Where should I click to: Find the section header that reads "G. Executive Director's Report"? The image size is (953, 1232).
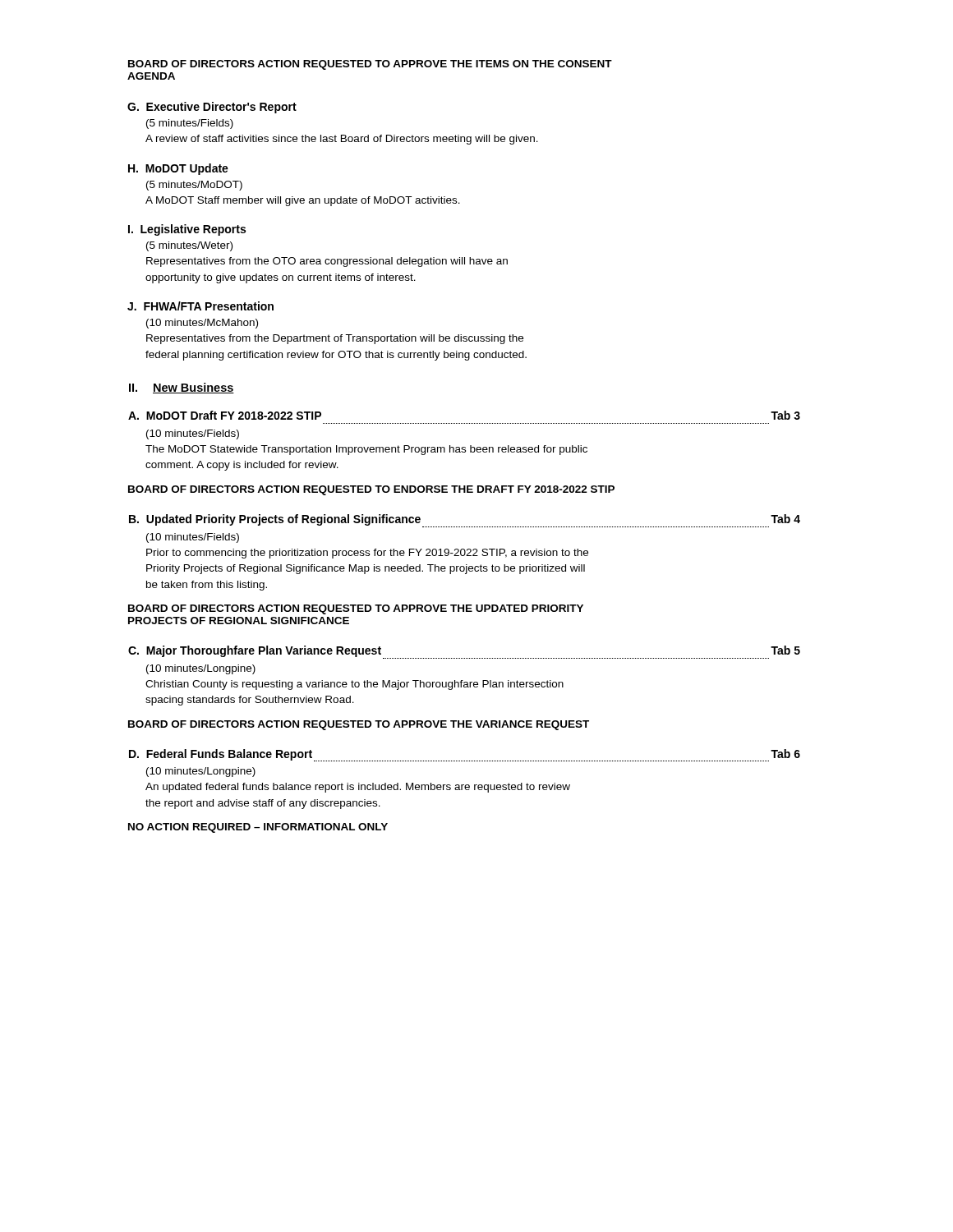(212, 107)
